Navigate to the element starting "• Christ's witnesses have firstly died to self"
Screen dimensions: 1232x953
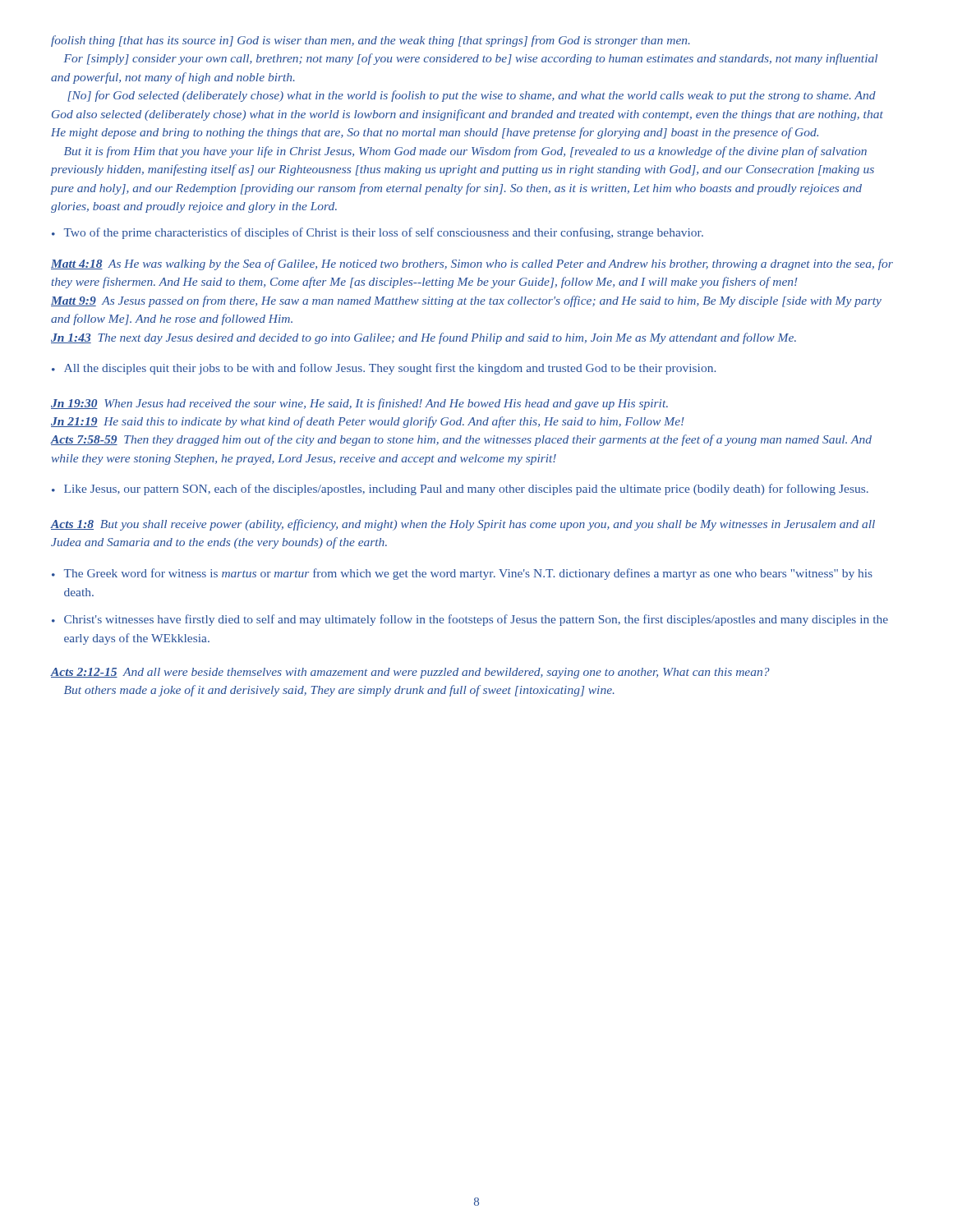point(474,629)
